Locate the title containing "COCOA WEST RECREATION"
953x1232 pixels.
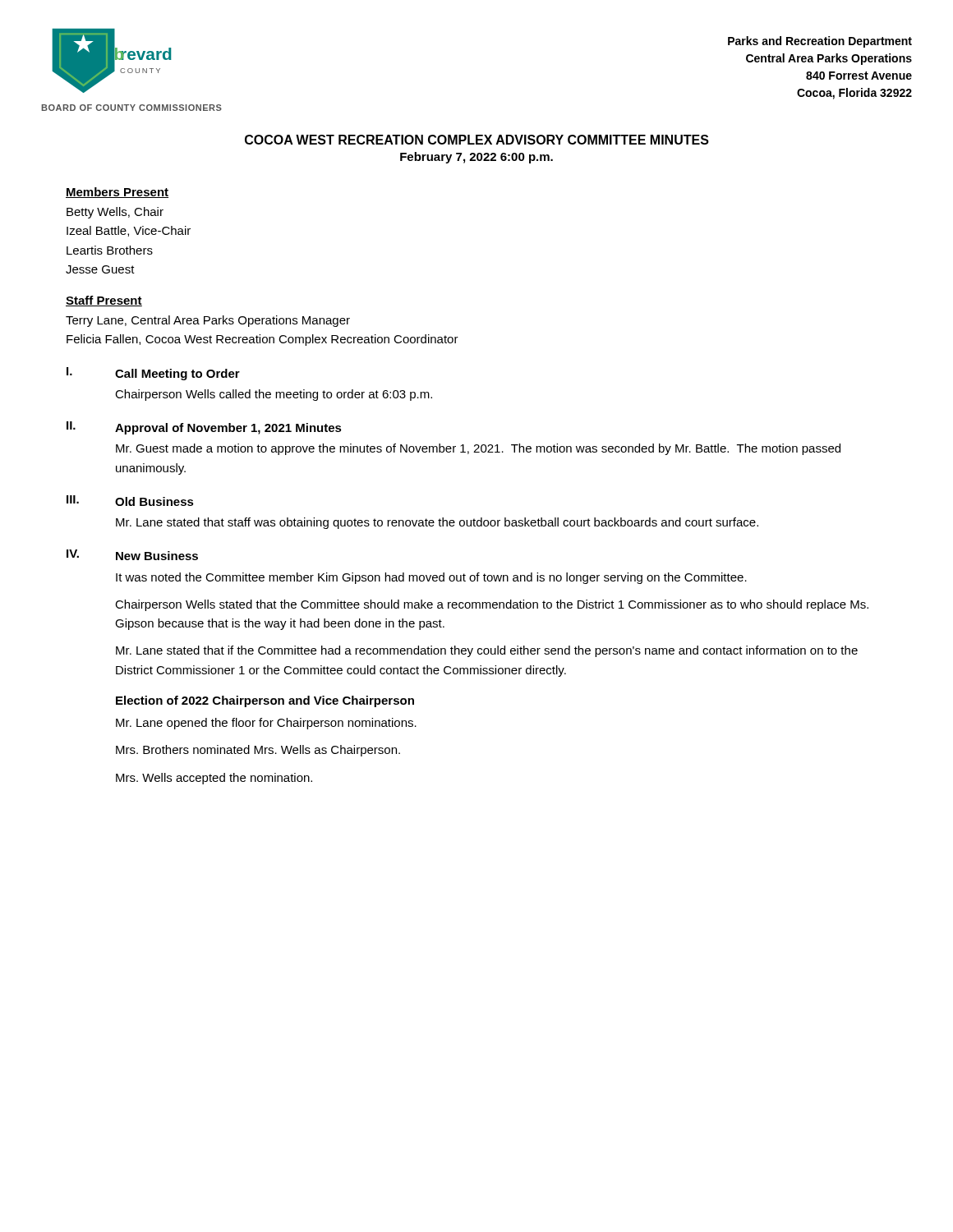click(476, 148)
